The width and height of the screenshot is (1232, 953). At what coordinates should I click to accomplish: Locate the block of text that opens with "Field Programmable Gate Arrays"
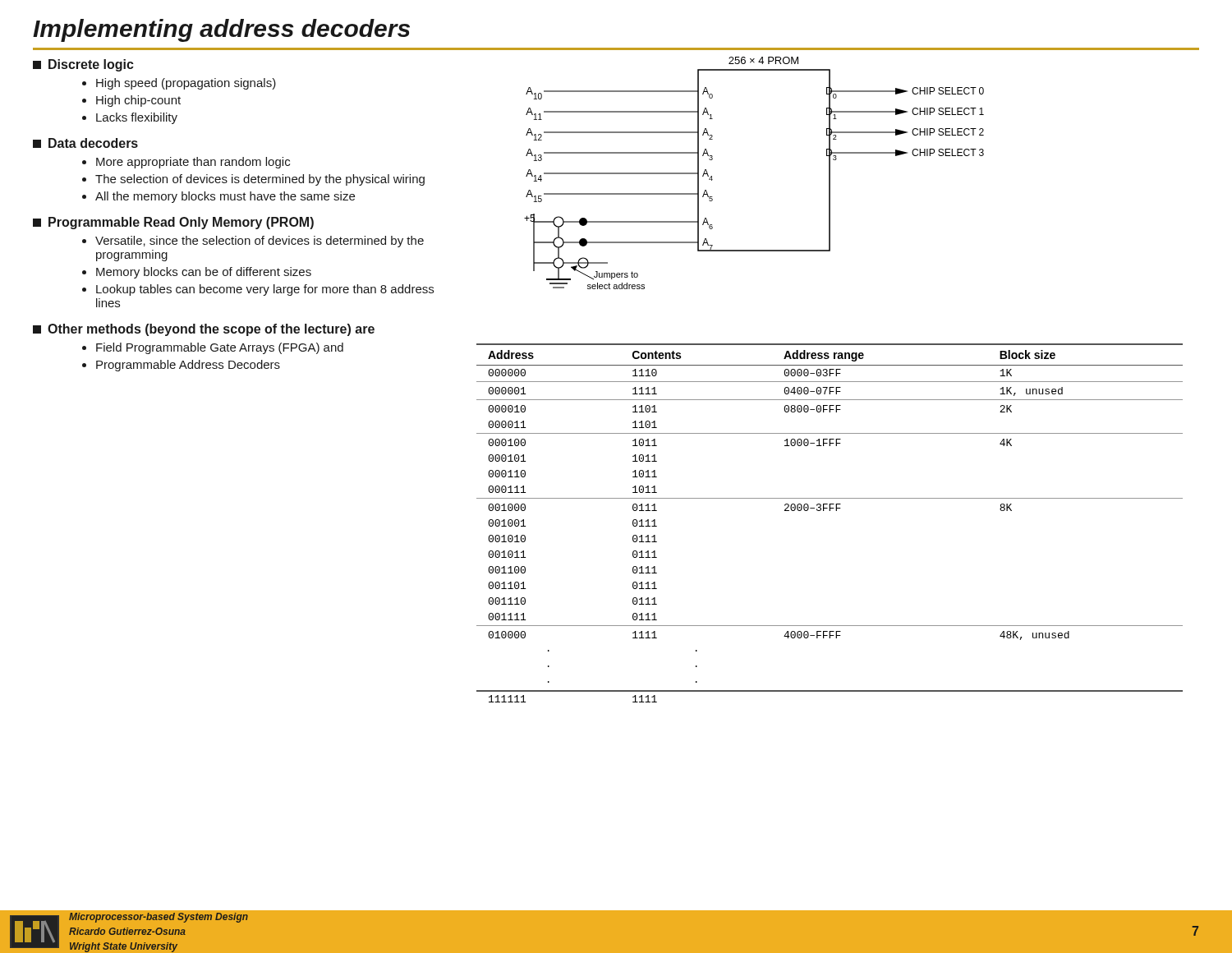click(220, 347)
